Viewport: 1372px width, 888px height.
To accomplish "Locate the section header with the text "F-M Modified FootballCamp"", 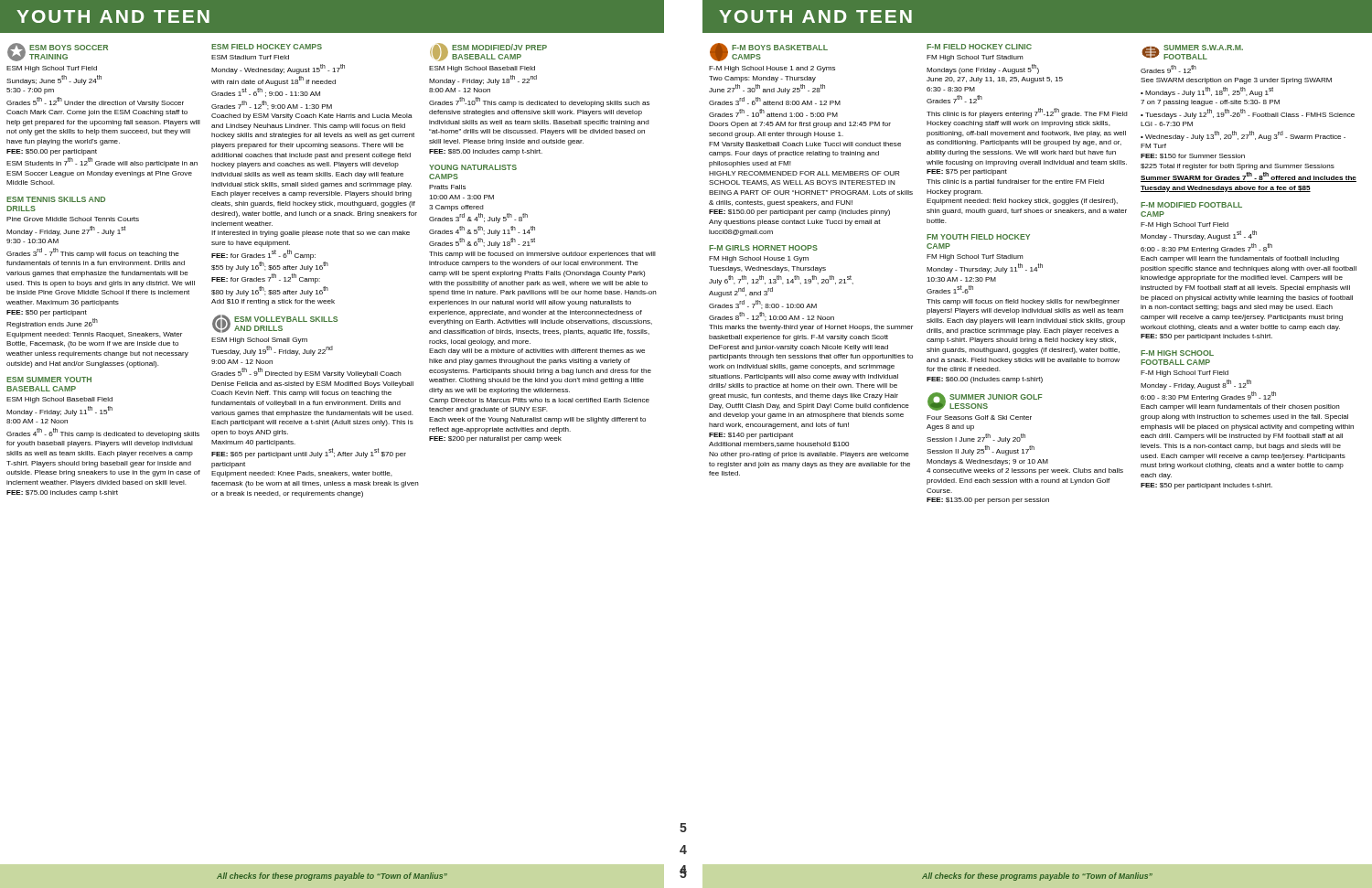I will [x=1192, y=209].
